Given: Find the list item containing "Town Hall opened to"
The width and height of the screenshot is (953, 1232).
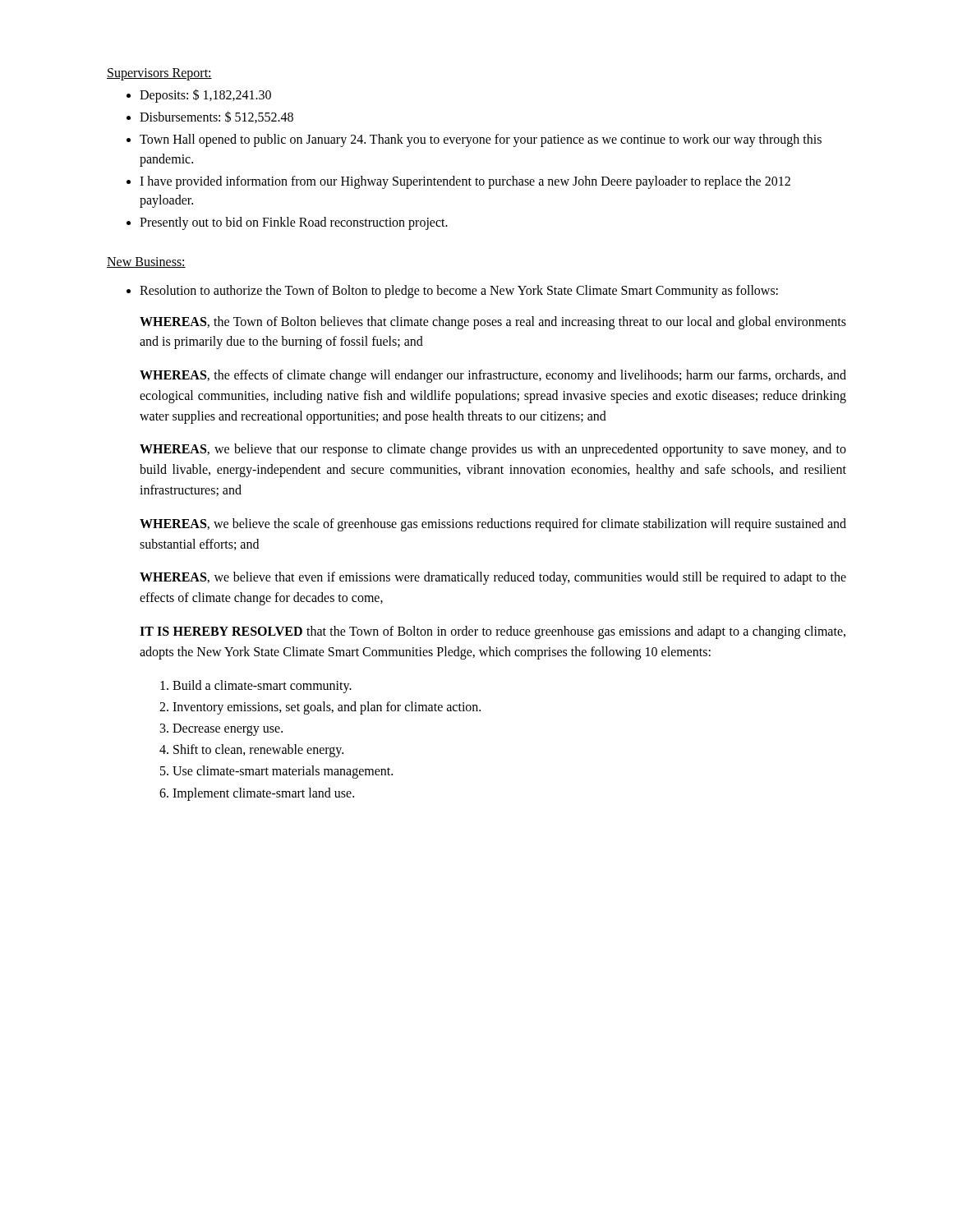Looking at the screenshot, I should 481,149.
